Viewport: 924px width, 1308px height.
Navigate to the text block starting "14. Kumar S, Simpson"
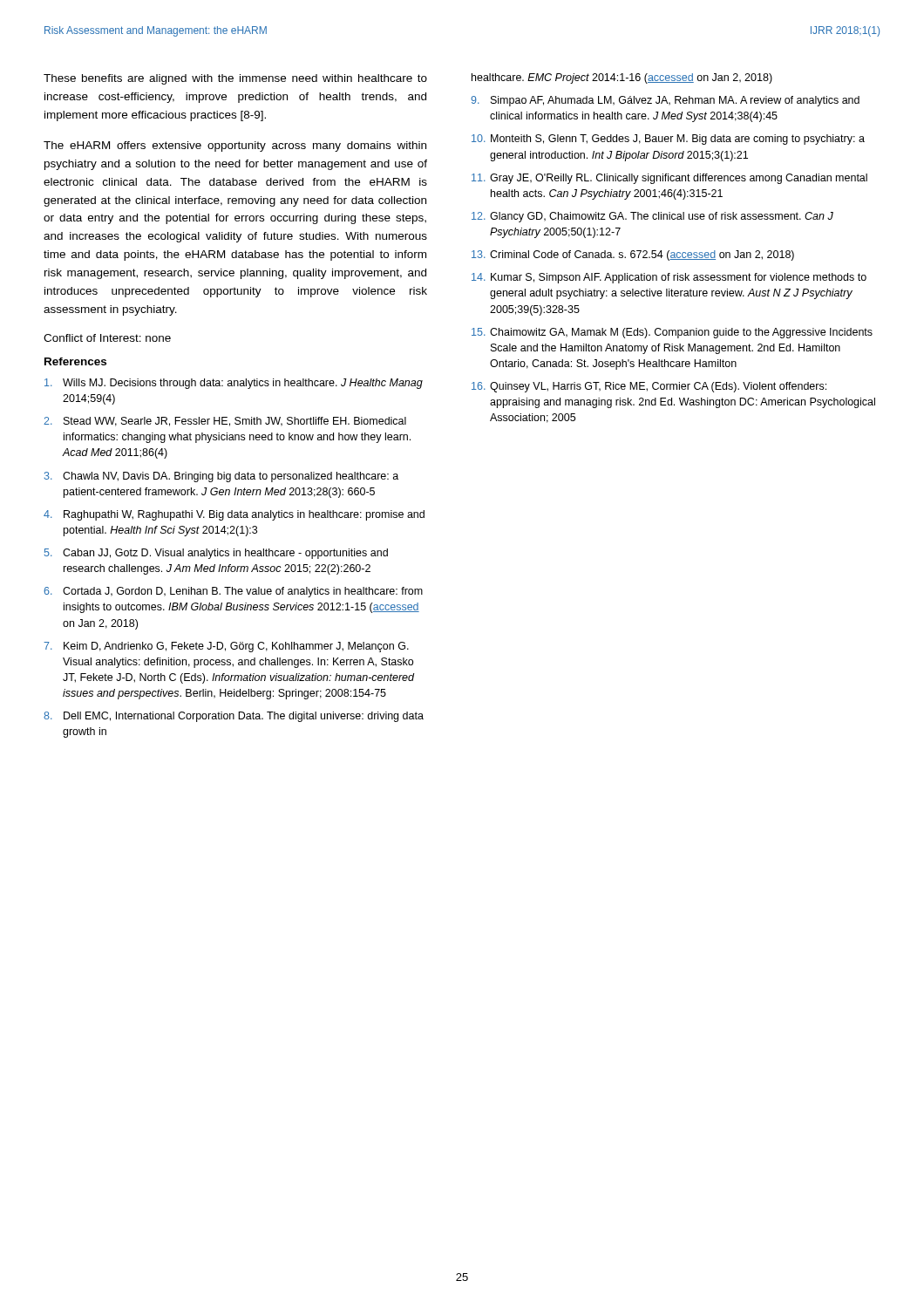tap(676, 293)
